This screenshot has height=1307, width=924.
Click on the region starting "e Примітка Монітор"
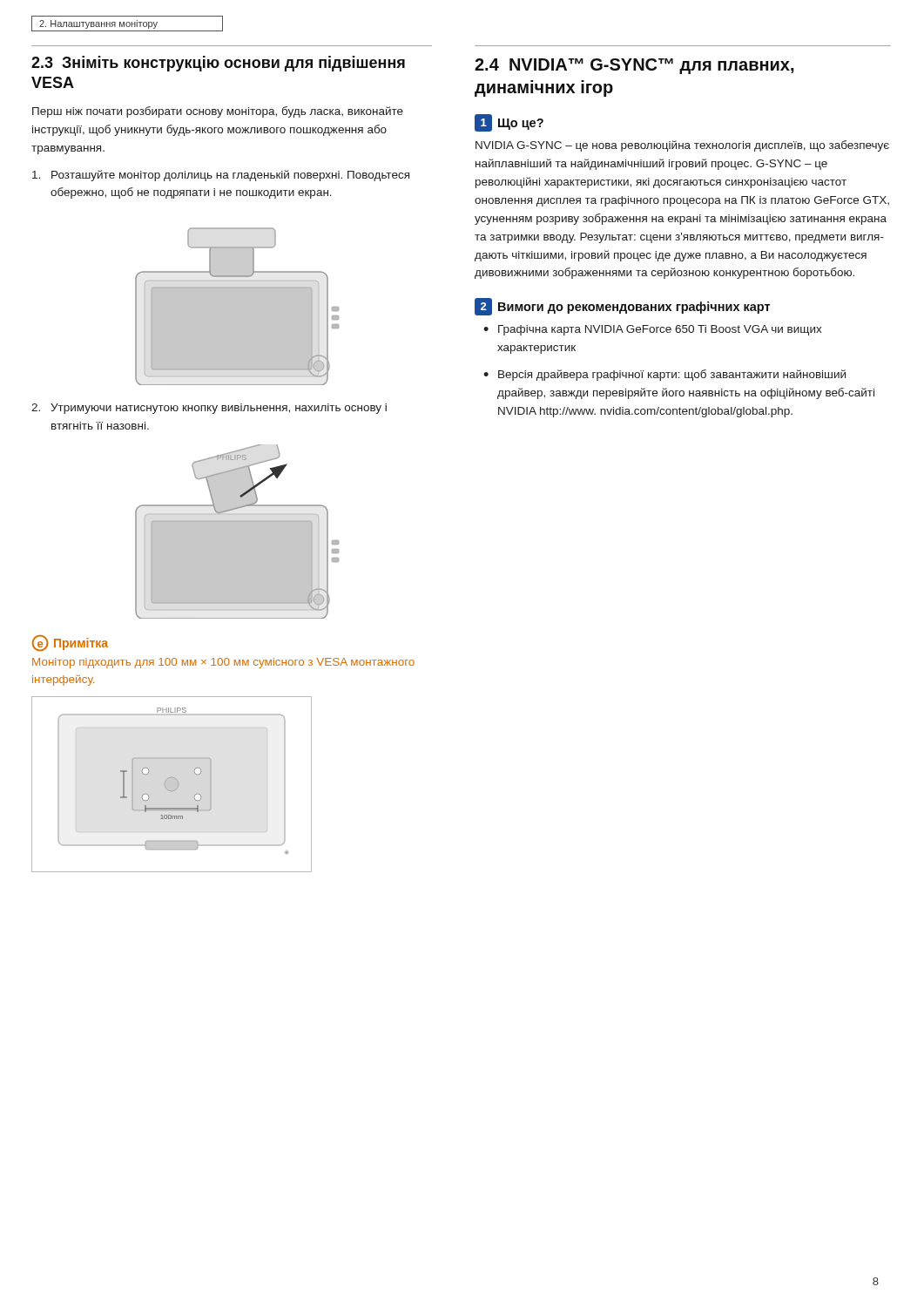(232, 662)
